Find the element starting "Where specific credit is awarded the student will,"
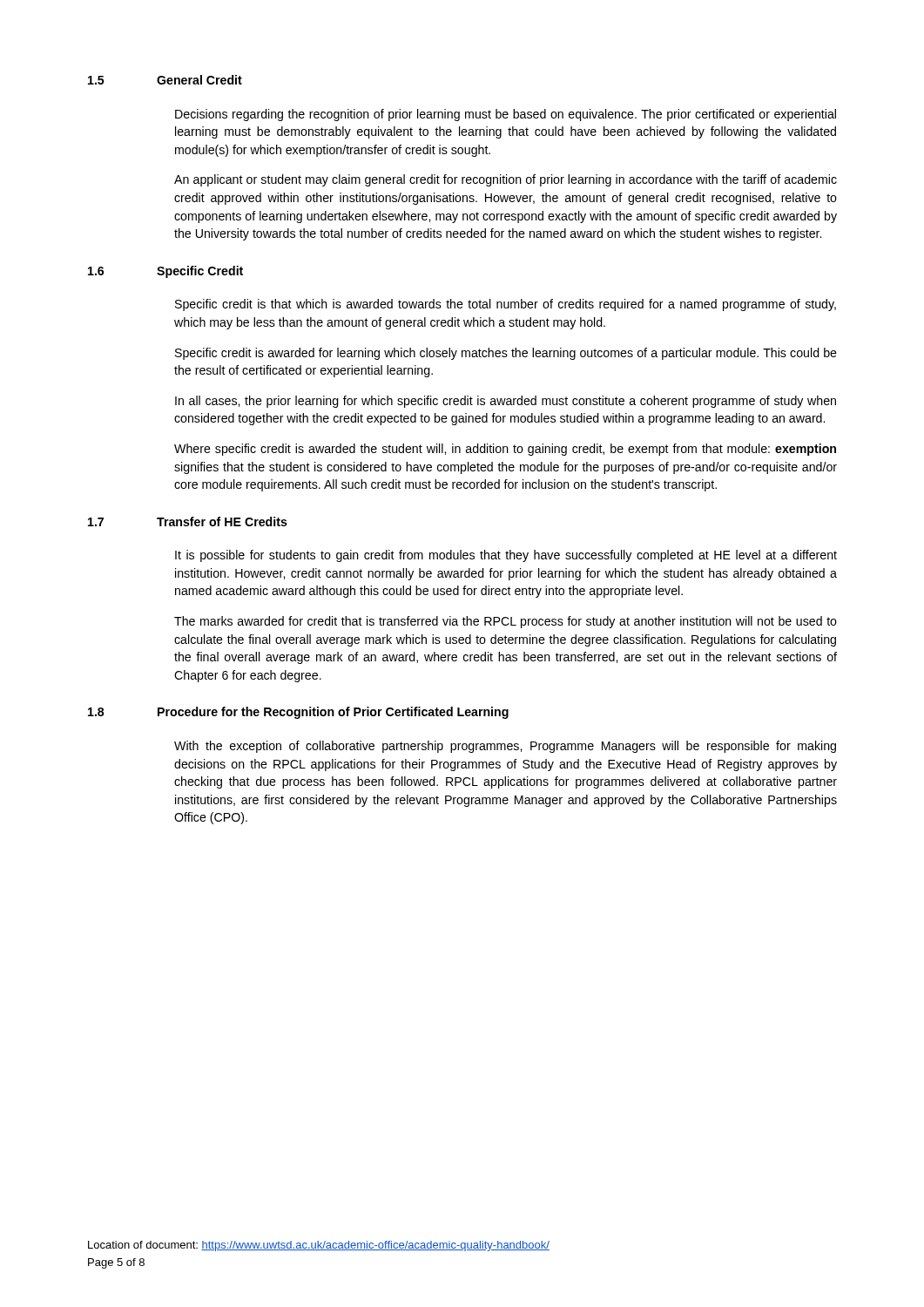This screenshot has width=924, height=1307. 506,467
